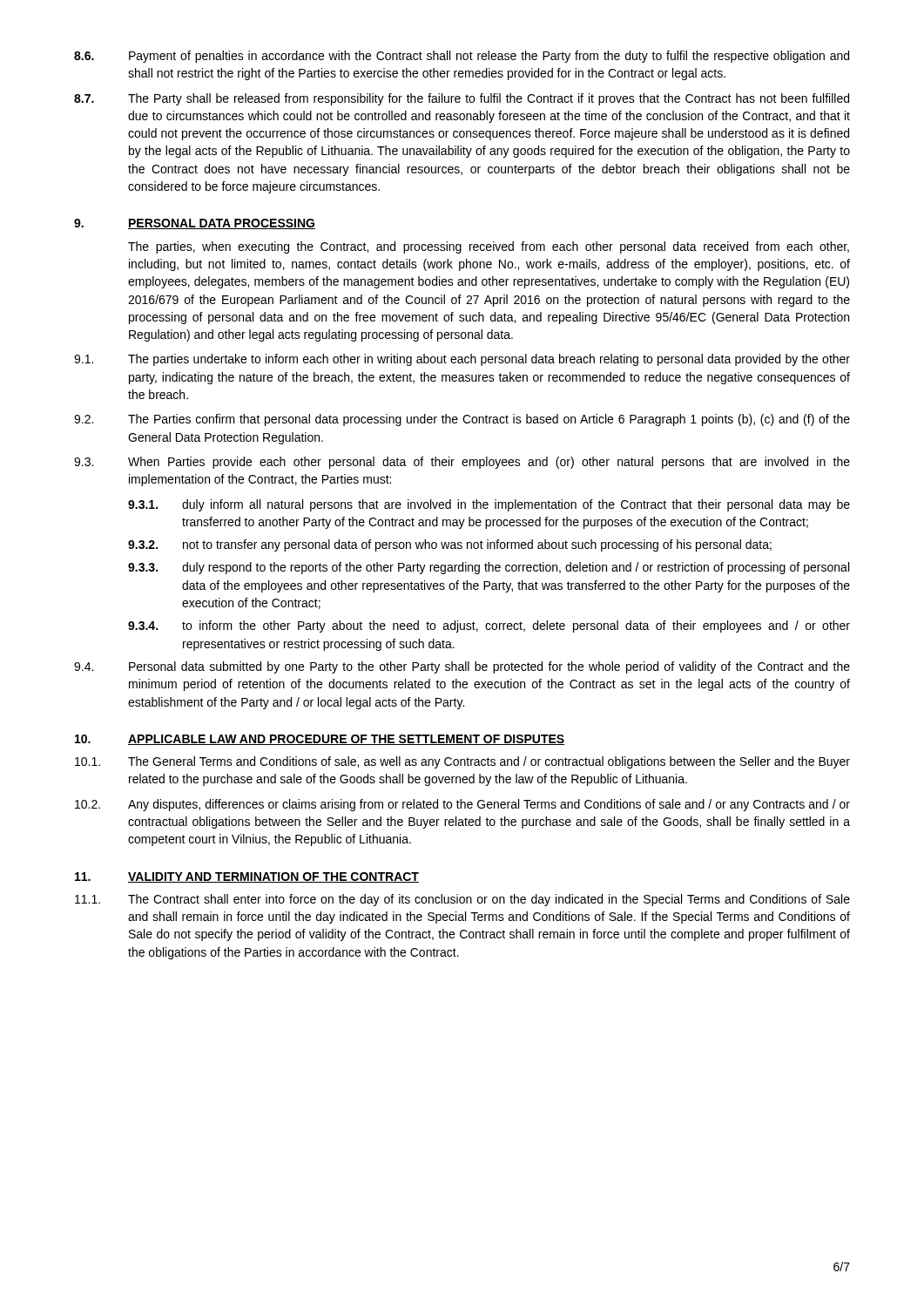Select the text starting "9.2. The Parties confirm that personal"
The image size is (924, 1307).
coord(462,428)
